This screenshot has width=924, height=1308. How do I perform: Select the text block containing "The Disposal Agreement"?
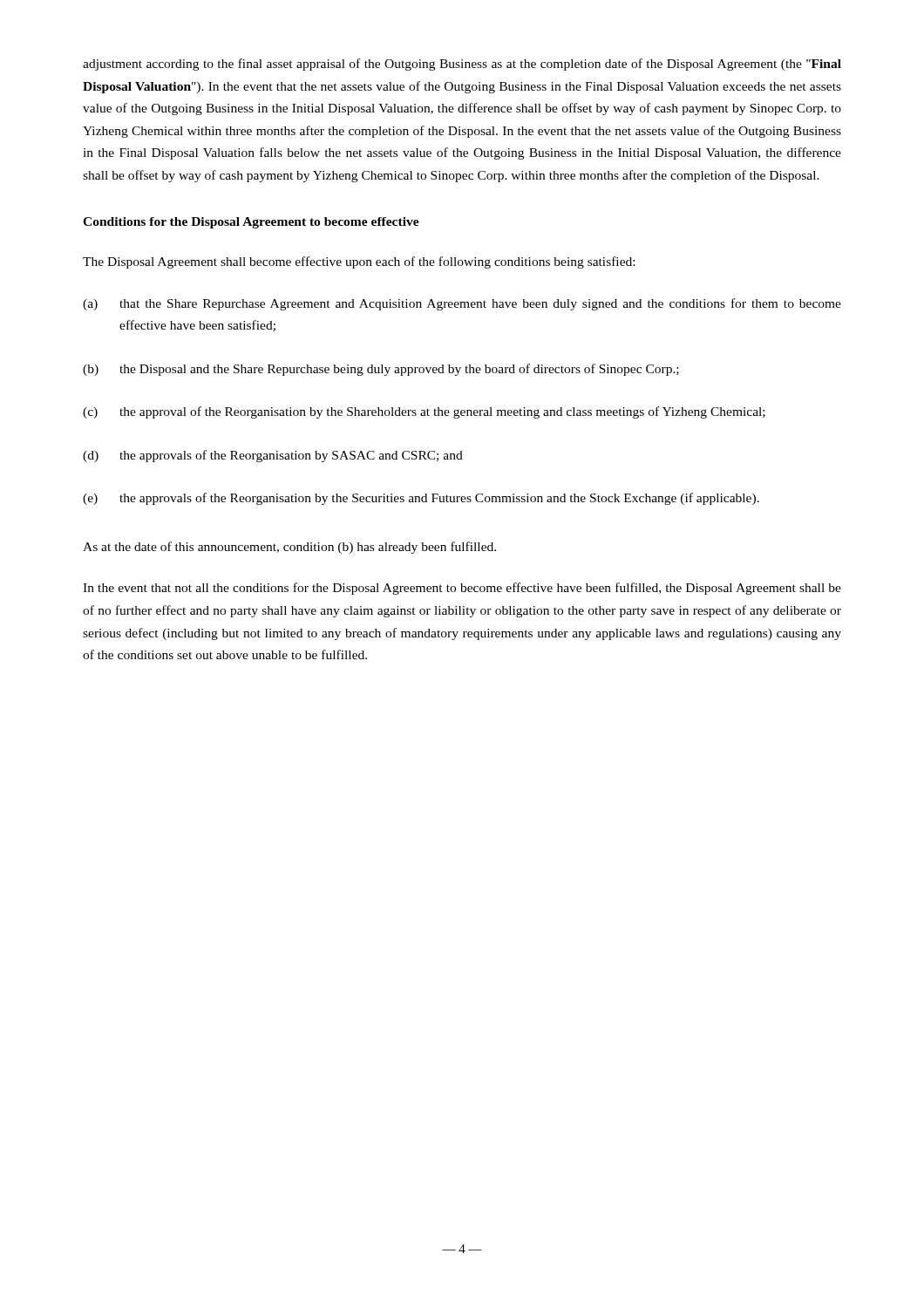pyautogui.click(x=359, y=261)
